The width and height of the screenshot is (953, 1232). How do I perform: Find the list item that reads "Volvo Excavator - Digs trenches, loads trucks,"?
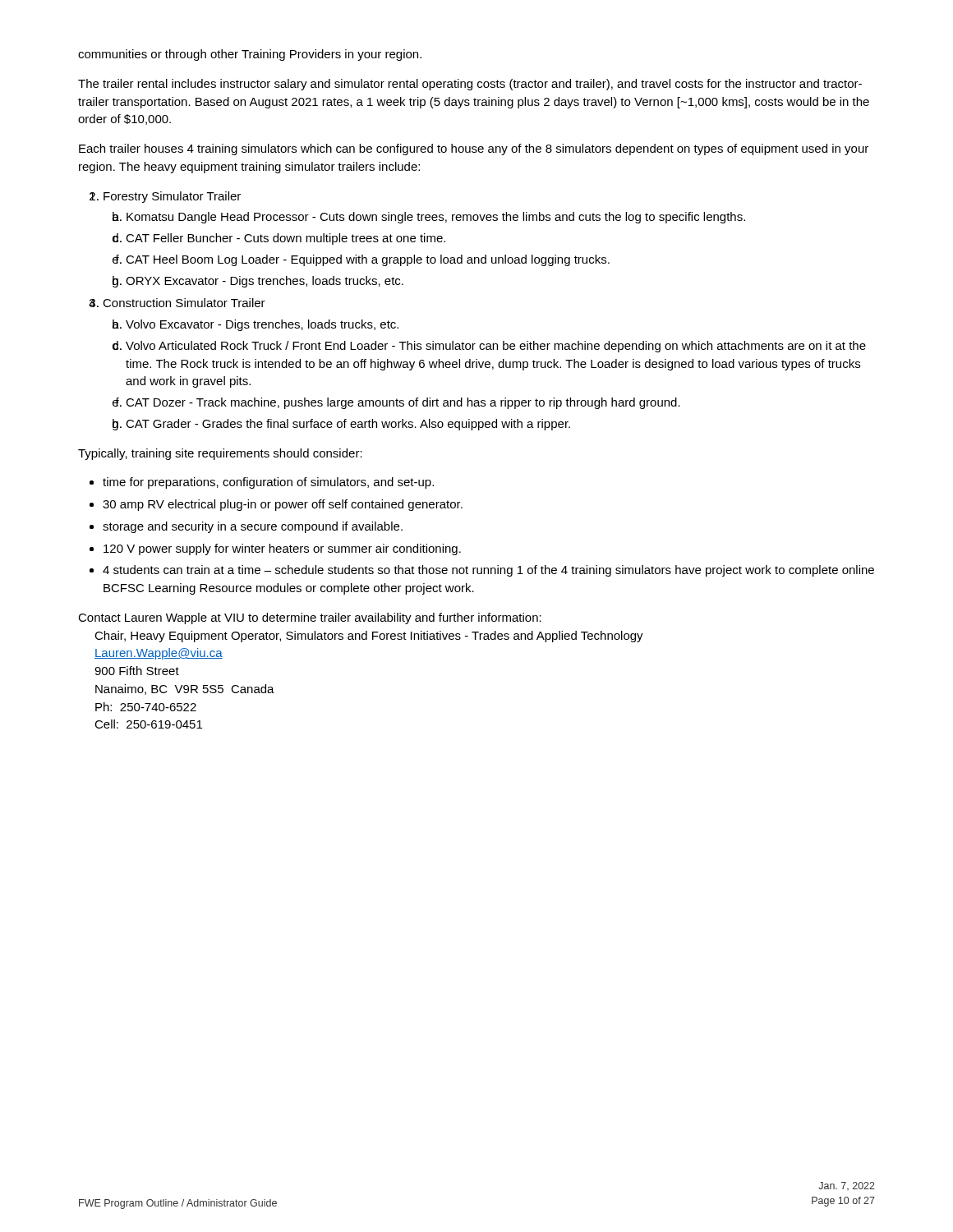[x=262, y=325]
